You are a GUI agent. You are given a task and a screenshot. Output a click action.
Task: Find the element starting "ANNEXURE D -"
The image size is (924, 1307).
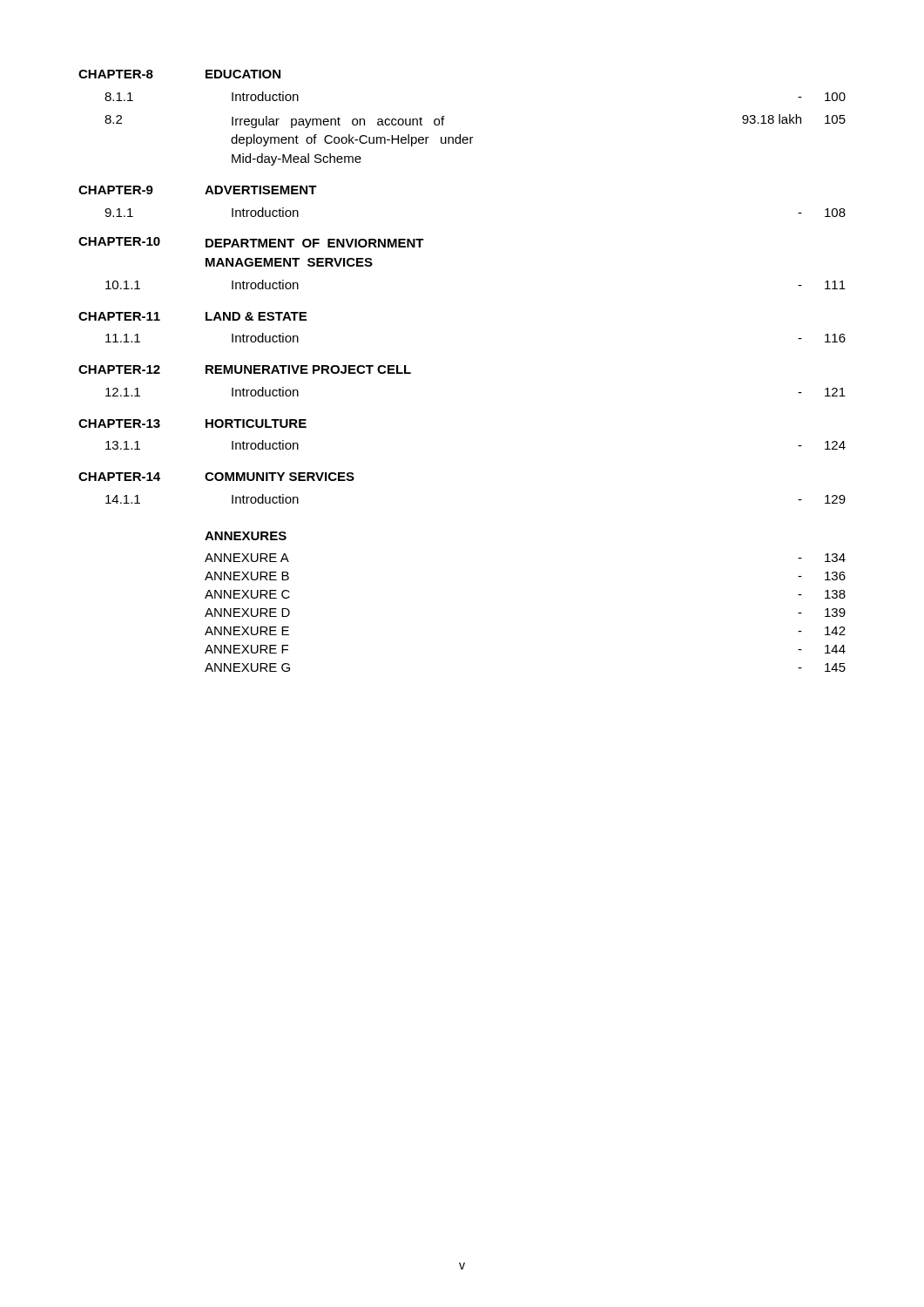point(245,612)
